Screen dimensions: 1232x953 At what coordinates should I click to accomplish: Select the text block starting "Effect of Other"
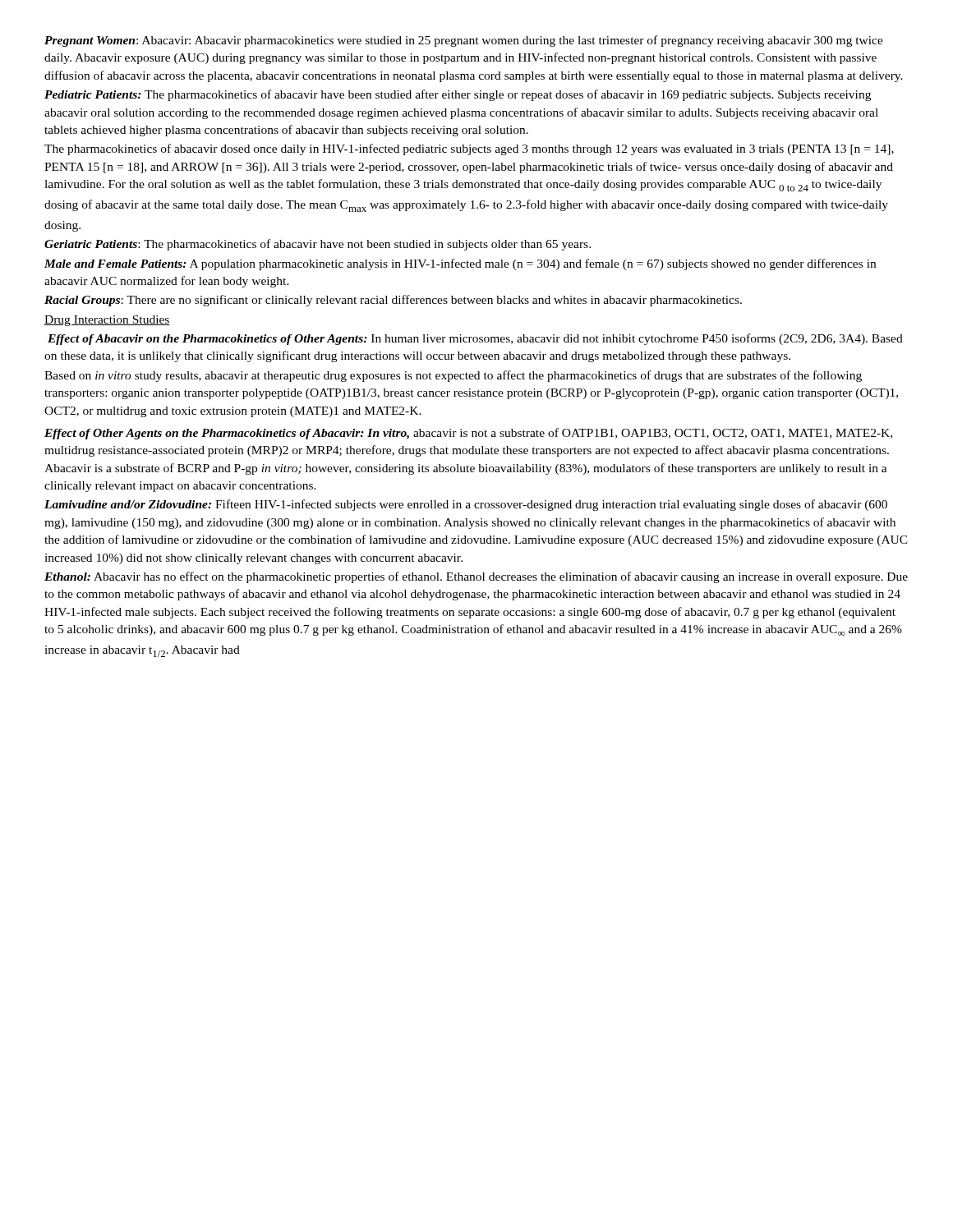476,459
